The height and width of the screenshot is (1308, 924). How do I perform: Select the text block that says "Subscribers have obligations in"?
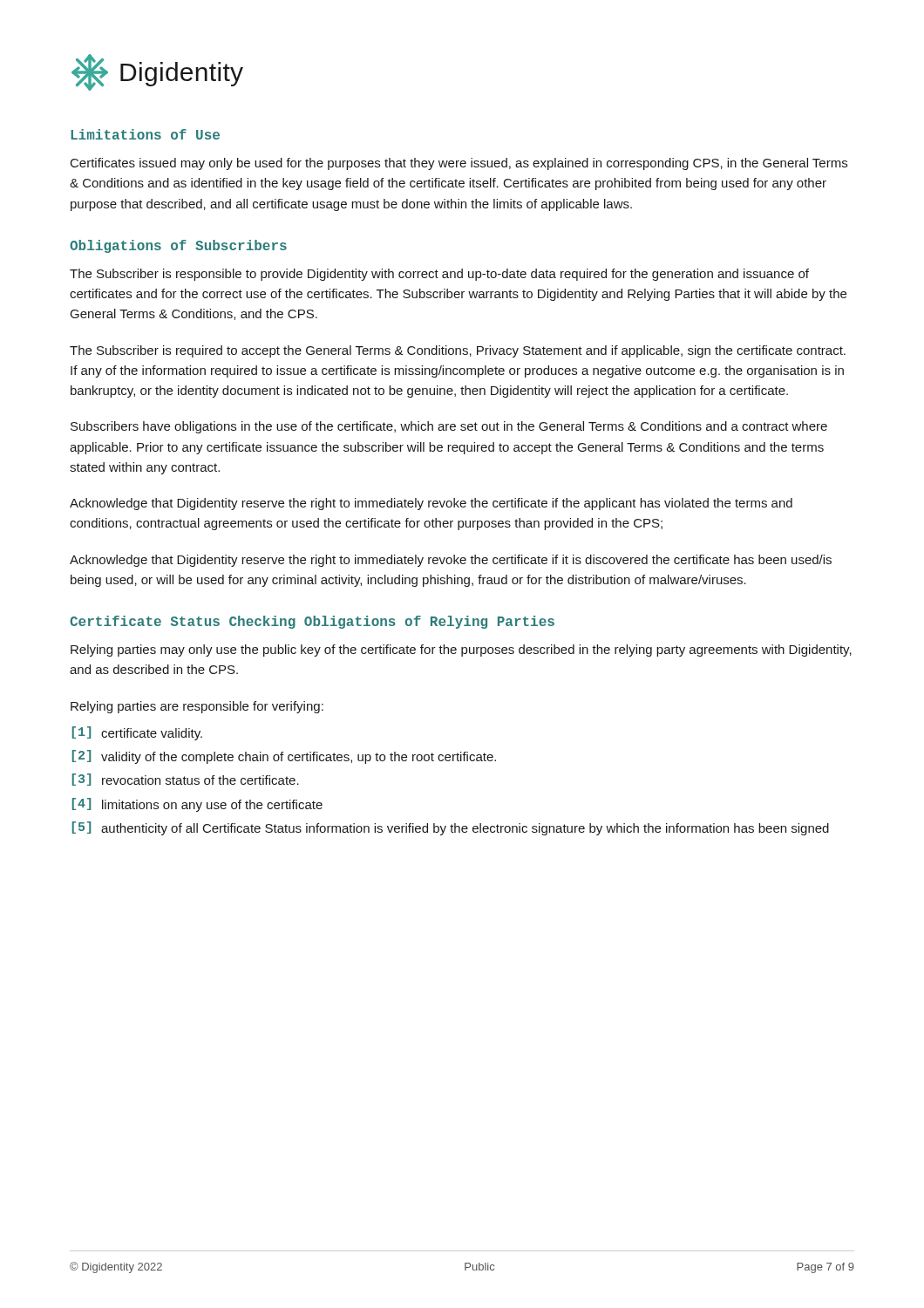449,446
